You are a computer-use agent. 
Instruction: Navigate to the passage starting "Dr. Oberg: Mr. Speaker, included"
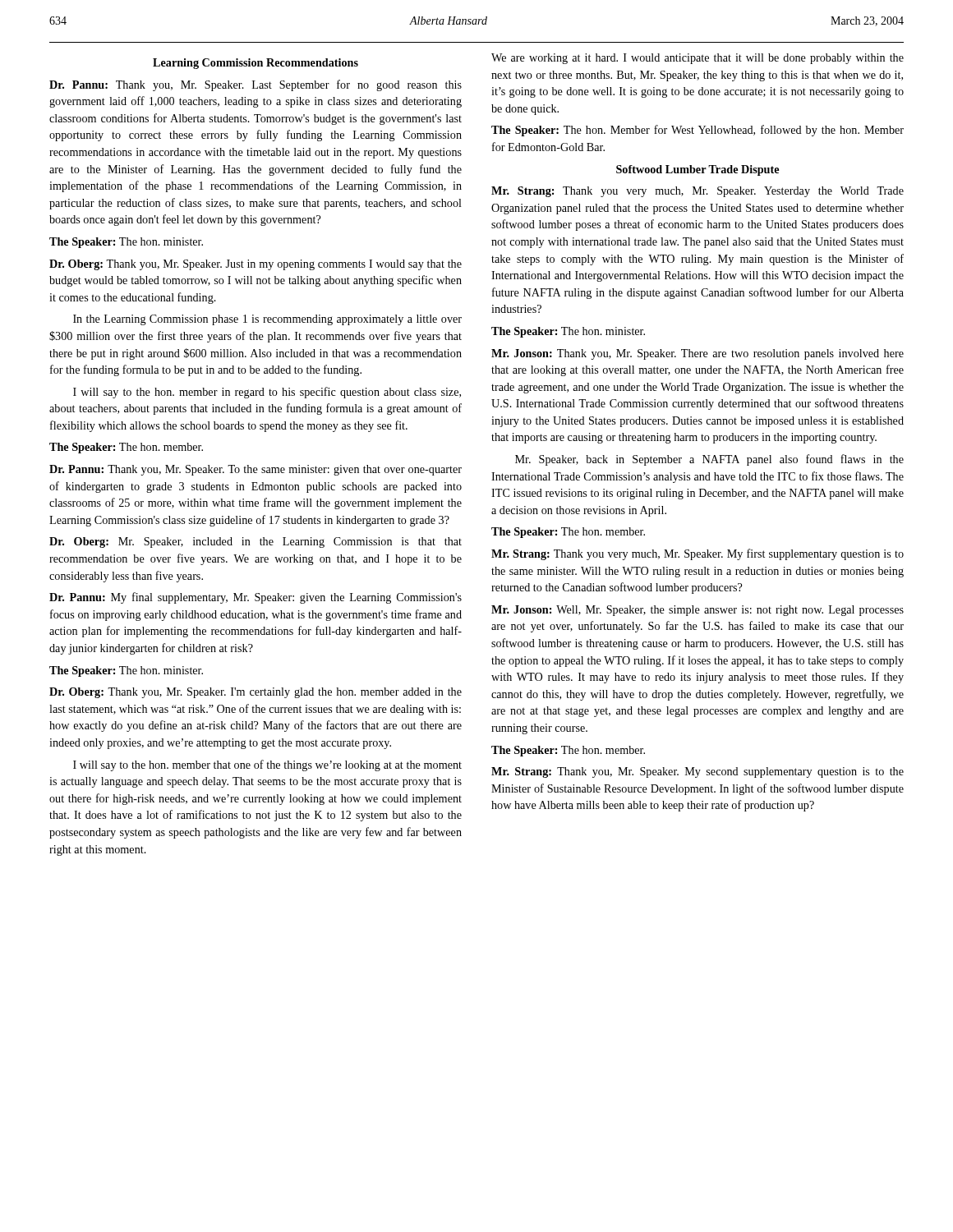pos(255,559)
